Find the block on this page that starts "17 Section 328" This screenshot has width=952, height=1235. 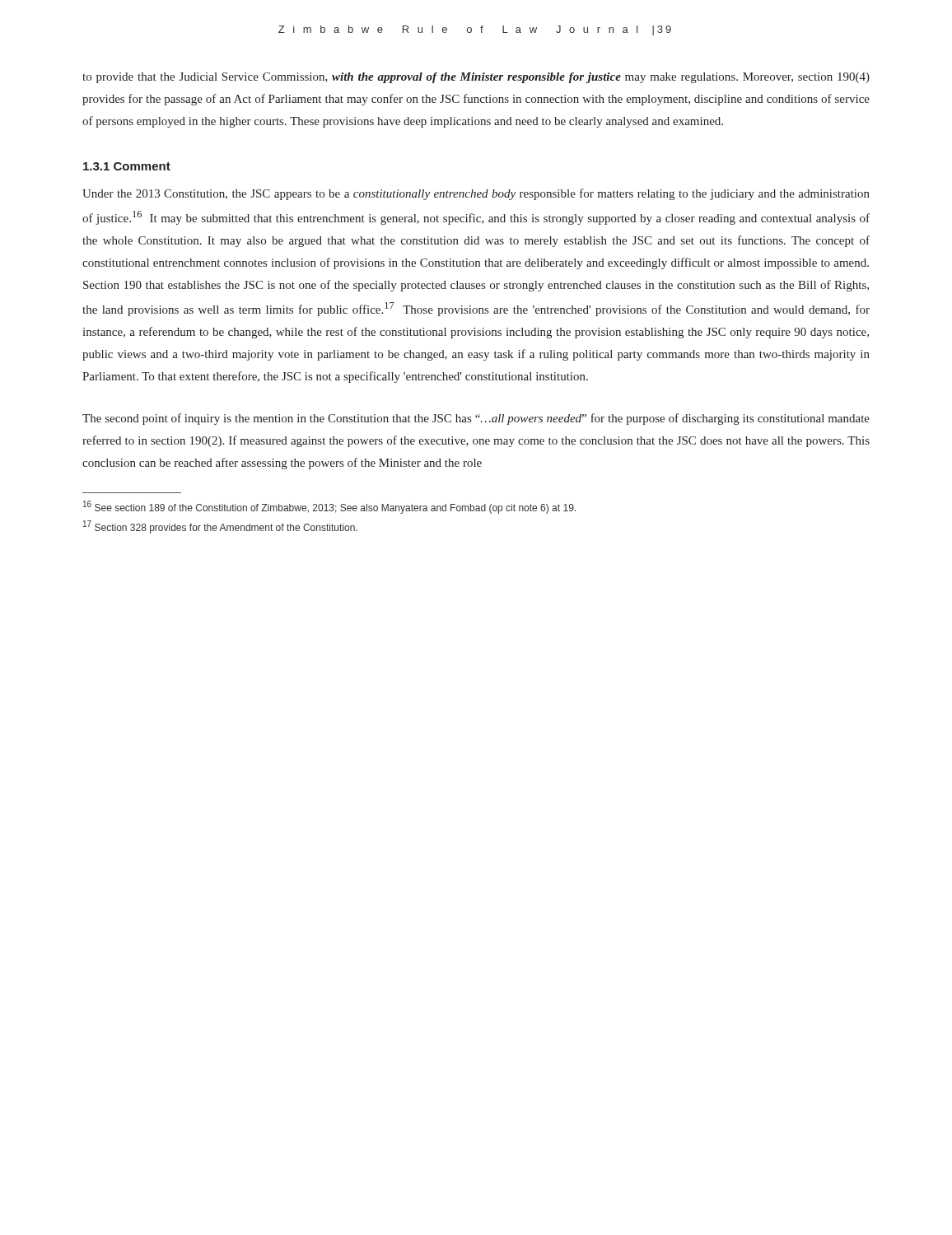coord(220,527)
